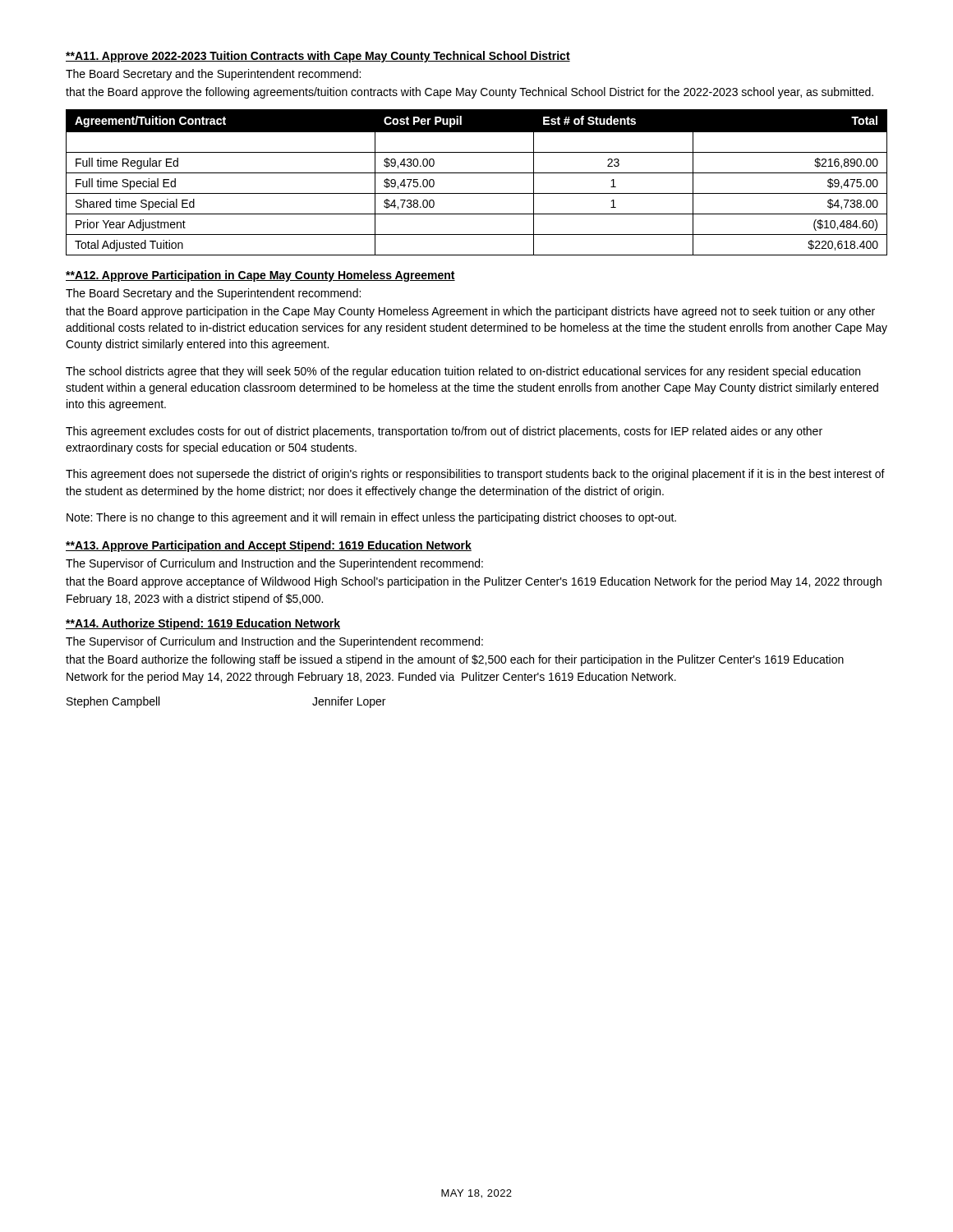Click the passage that begins "Note: There is no change"
The image size is (953, 1232).
coord(371,517)
